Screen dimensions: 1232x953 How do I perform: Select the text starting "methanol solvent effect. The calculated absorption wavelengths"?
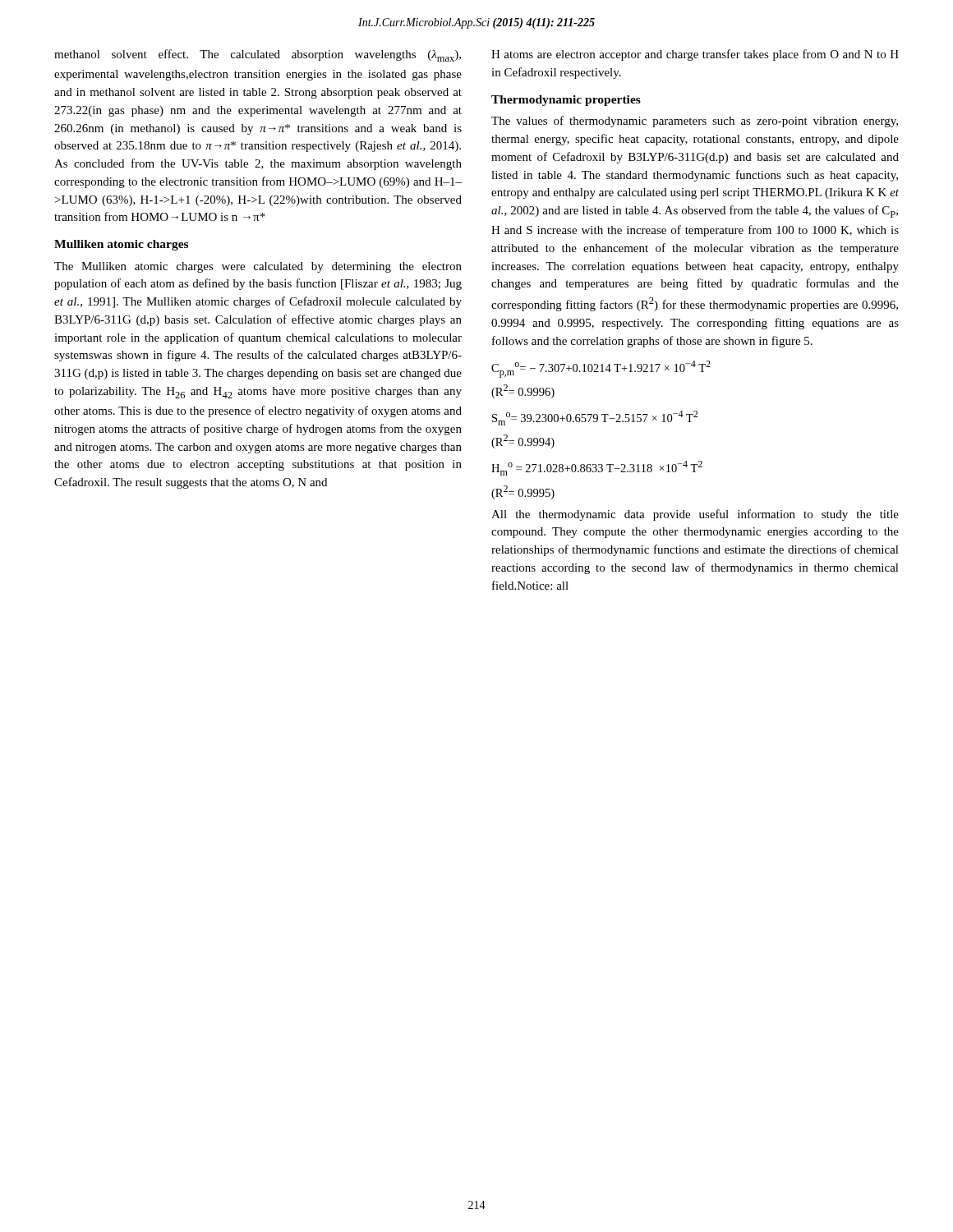pos(258,137)
